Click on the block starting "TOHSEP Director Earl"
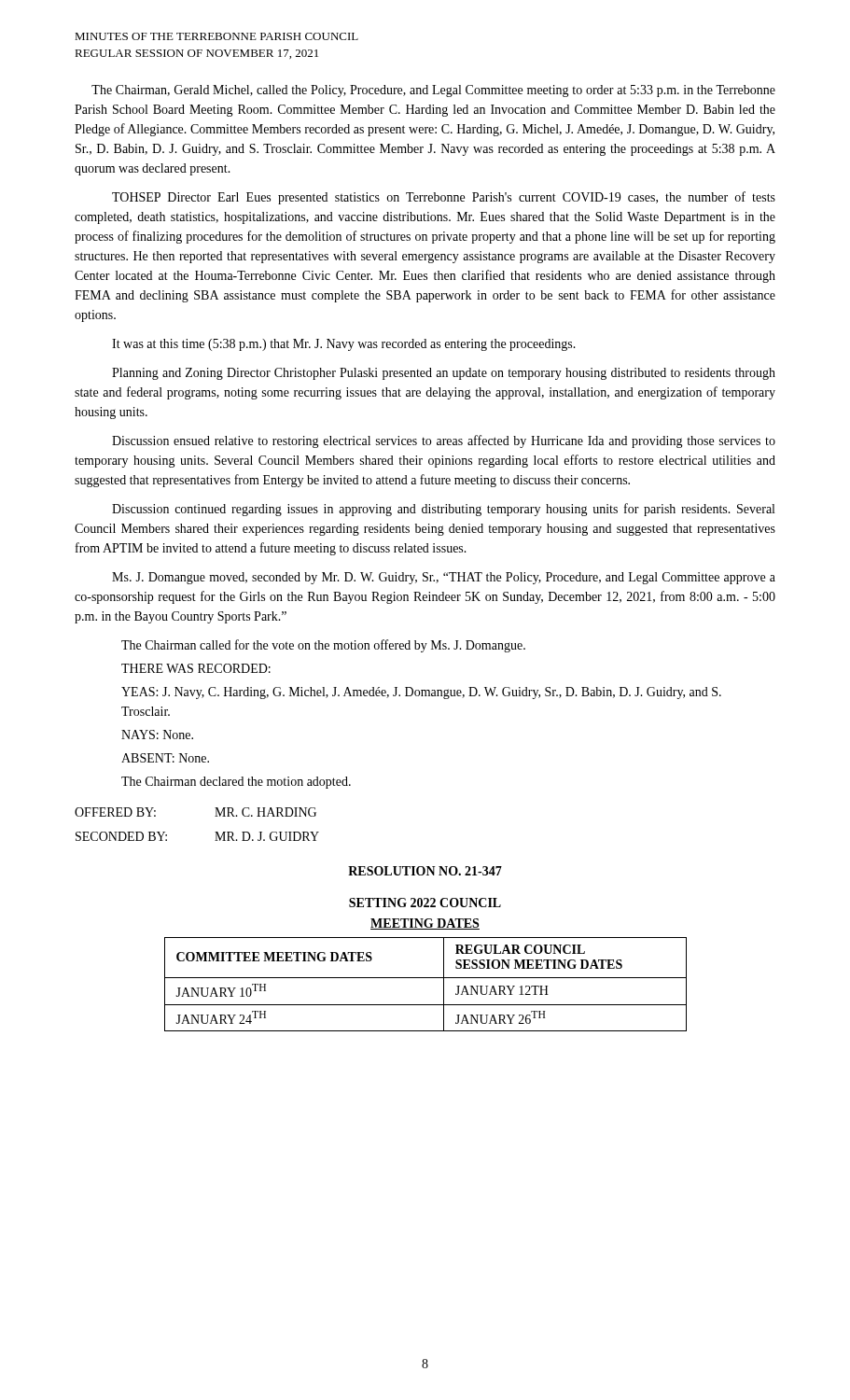850x1400 pixels. (x=425, y=256)
